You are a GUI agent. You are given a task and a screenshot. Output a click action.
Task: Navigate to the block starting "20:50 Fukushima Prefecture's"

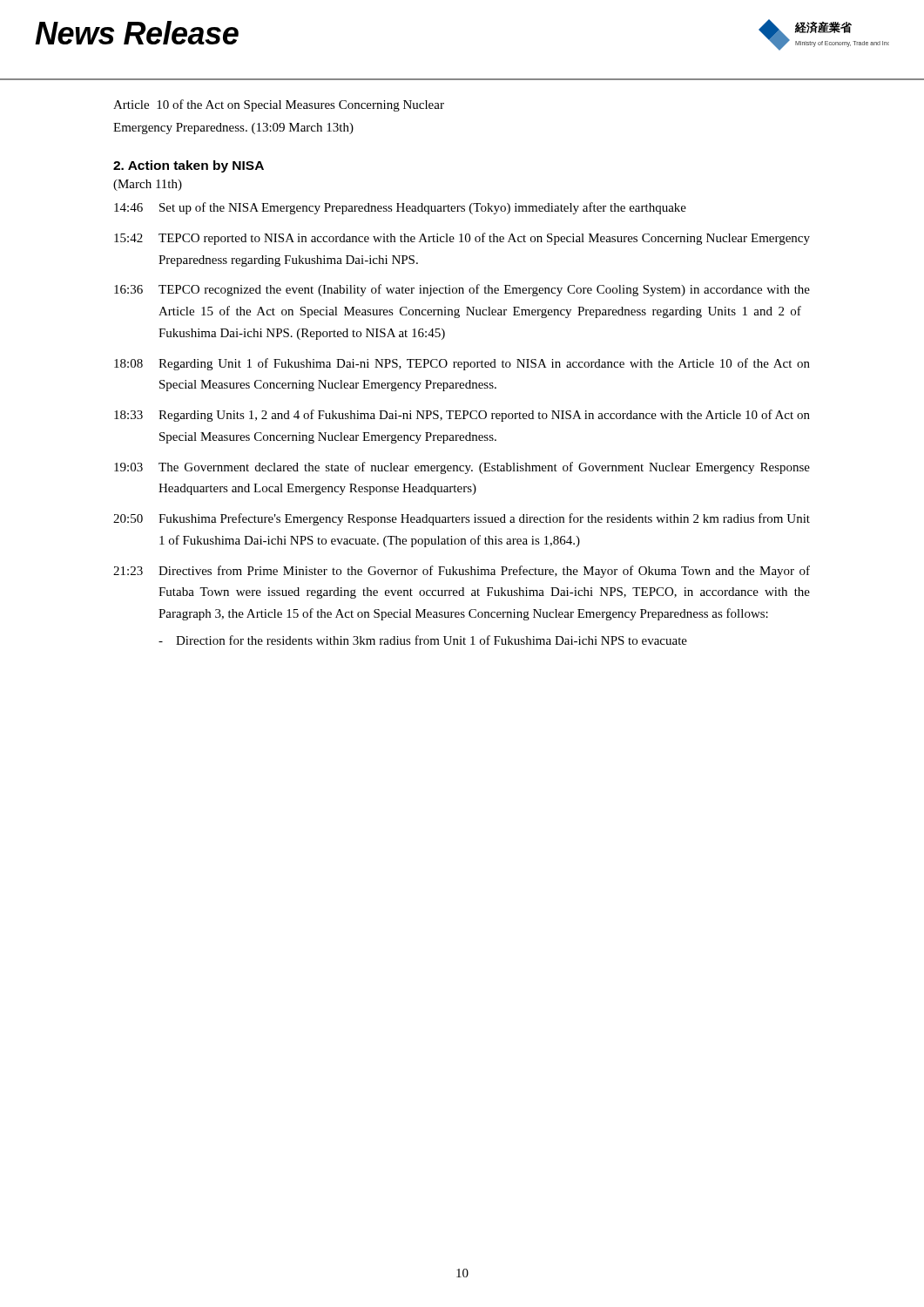click(x=462, y=530)
